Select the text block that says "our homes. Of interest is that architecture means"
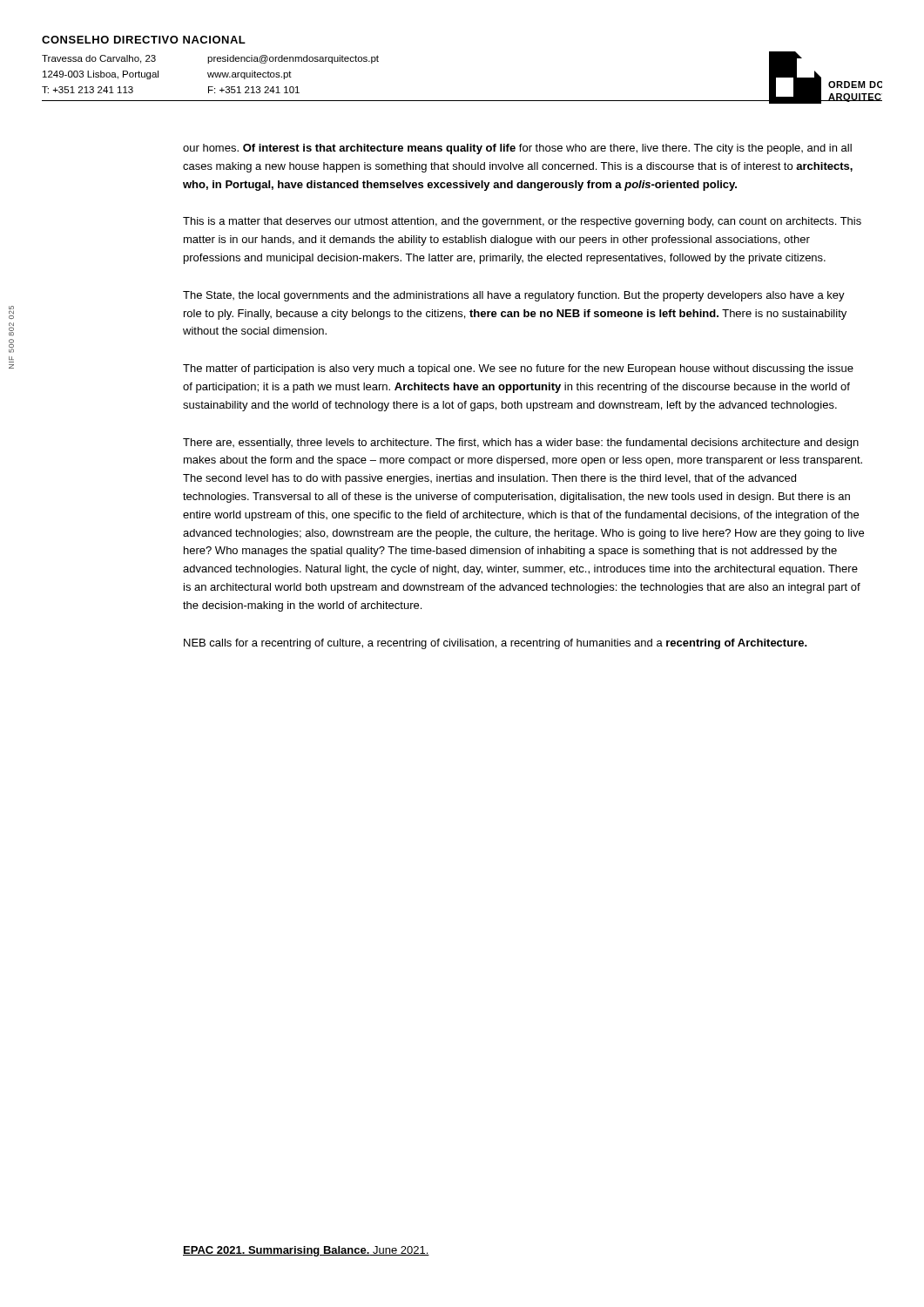The height and width of the screenshot is (1307, 924). 518,166
